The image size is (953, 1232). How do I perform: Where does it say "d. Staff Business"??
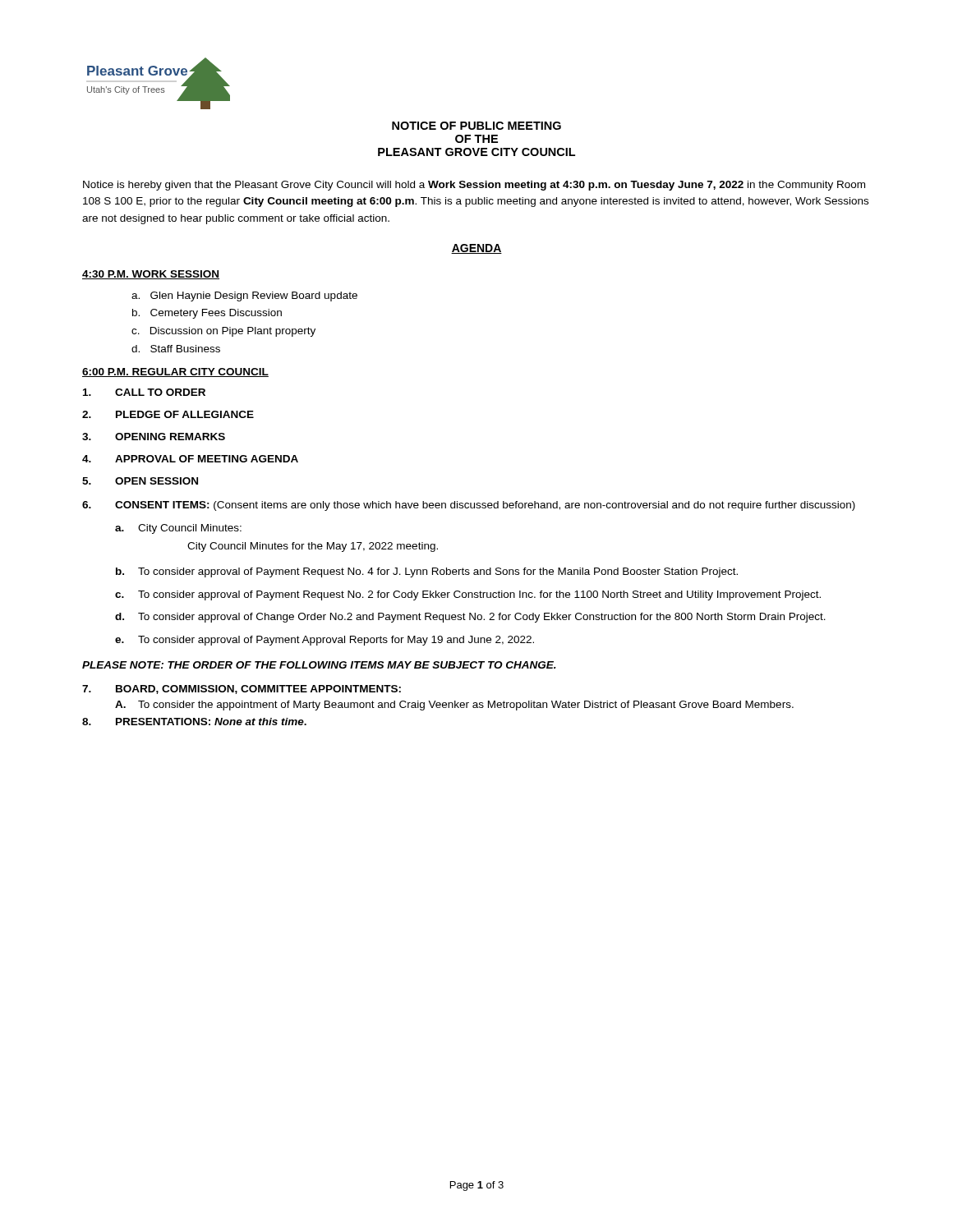(x=176, y=348)
